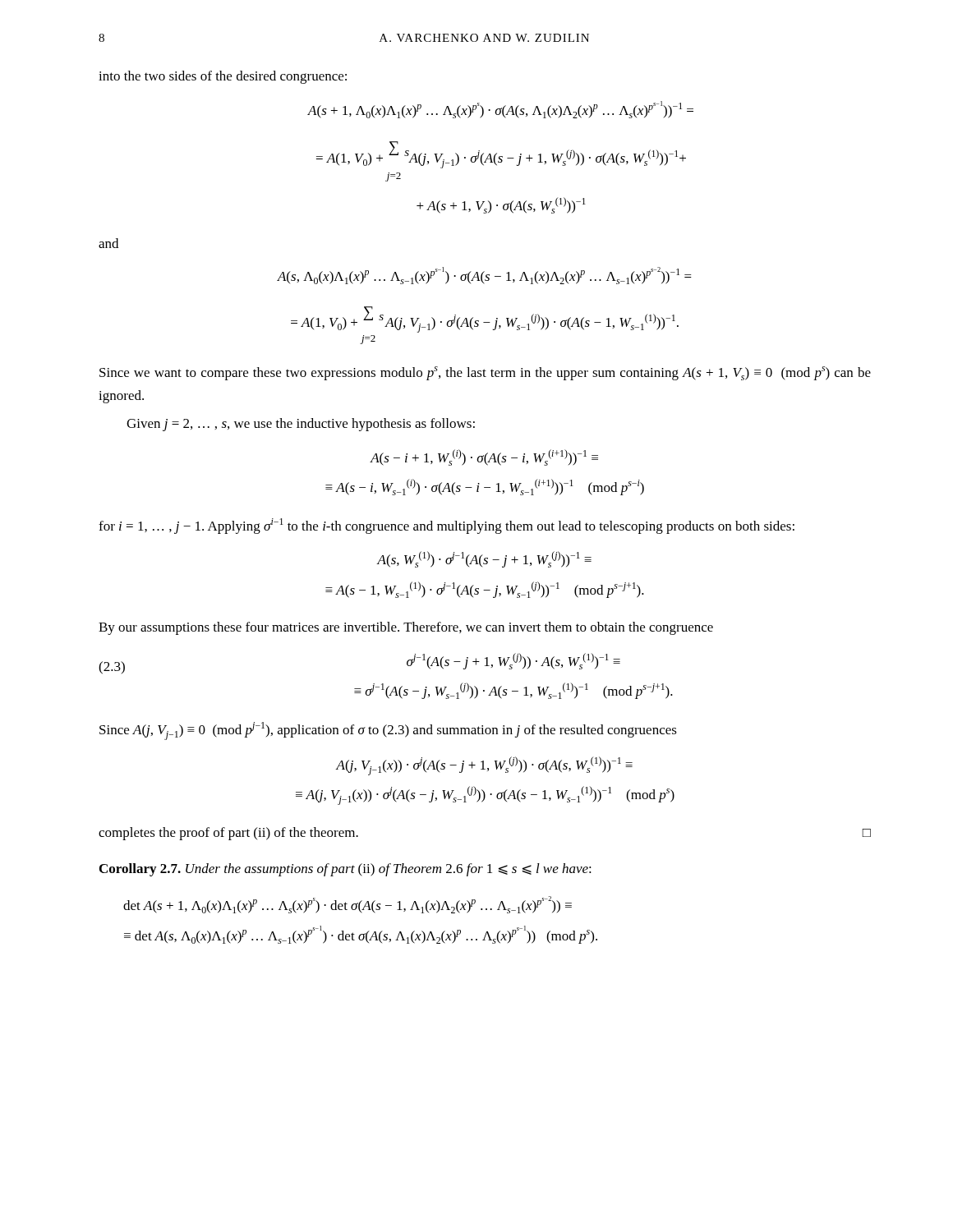Find the region starting "A(s − i +"
953x1232 pixels.
[485, 473]
